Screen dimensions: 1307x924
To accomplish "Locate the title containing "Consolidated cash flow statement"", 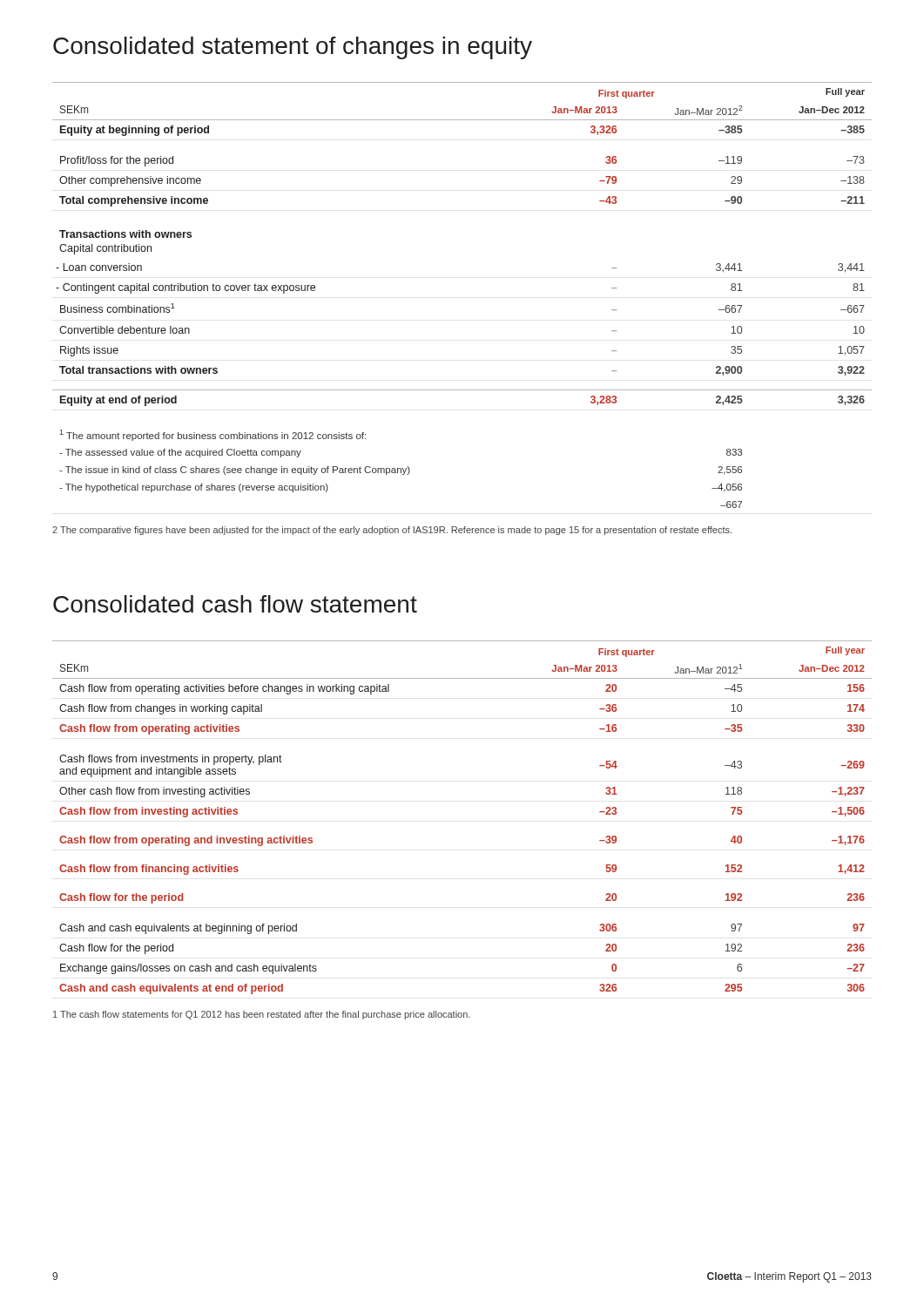I will (x=235, y=604).
